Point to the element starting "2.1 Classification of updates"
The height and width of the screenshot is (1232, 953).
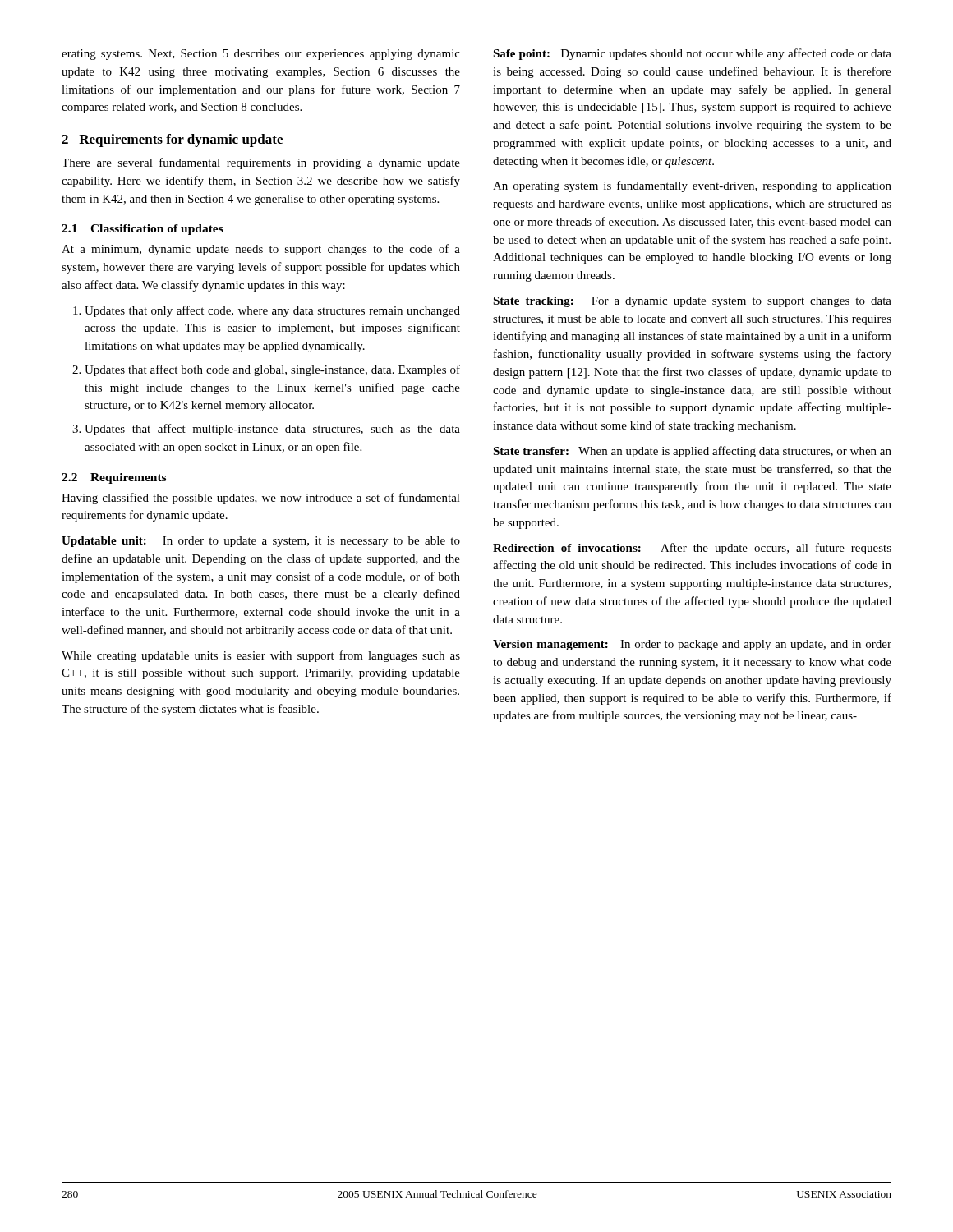pos(142,228)
